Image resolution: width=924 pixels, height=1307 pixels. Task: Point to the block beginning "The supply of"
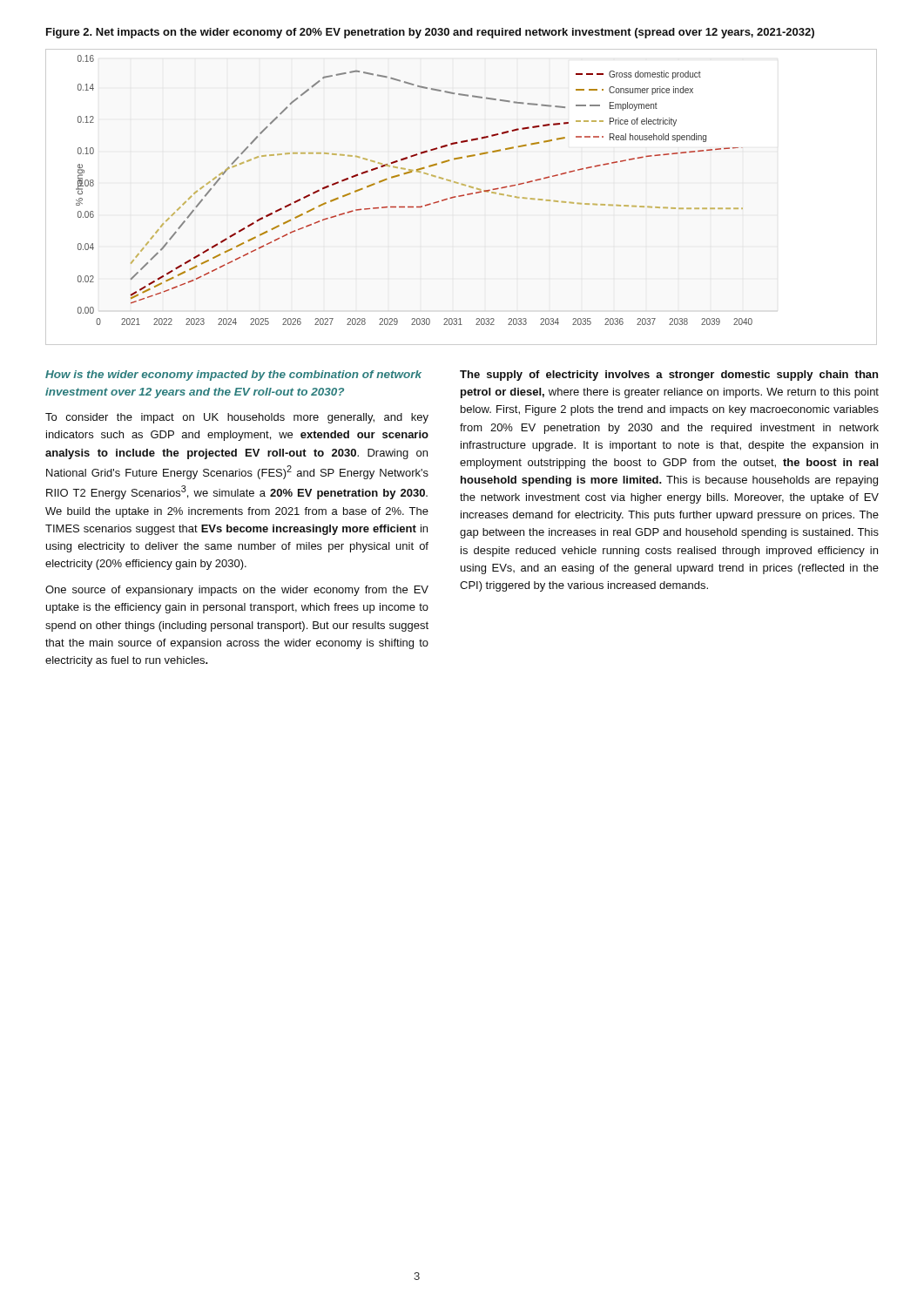point(669,480)
